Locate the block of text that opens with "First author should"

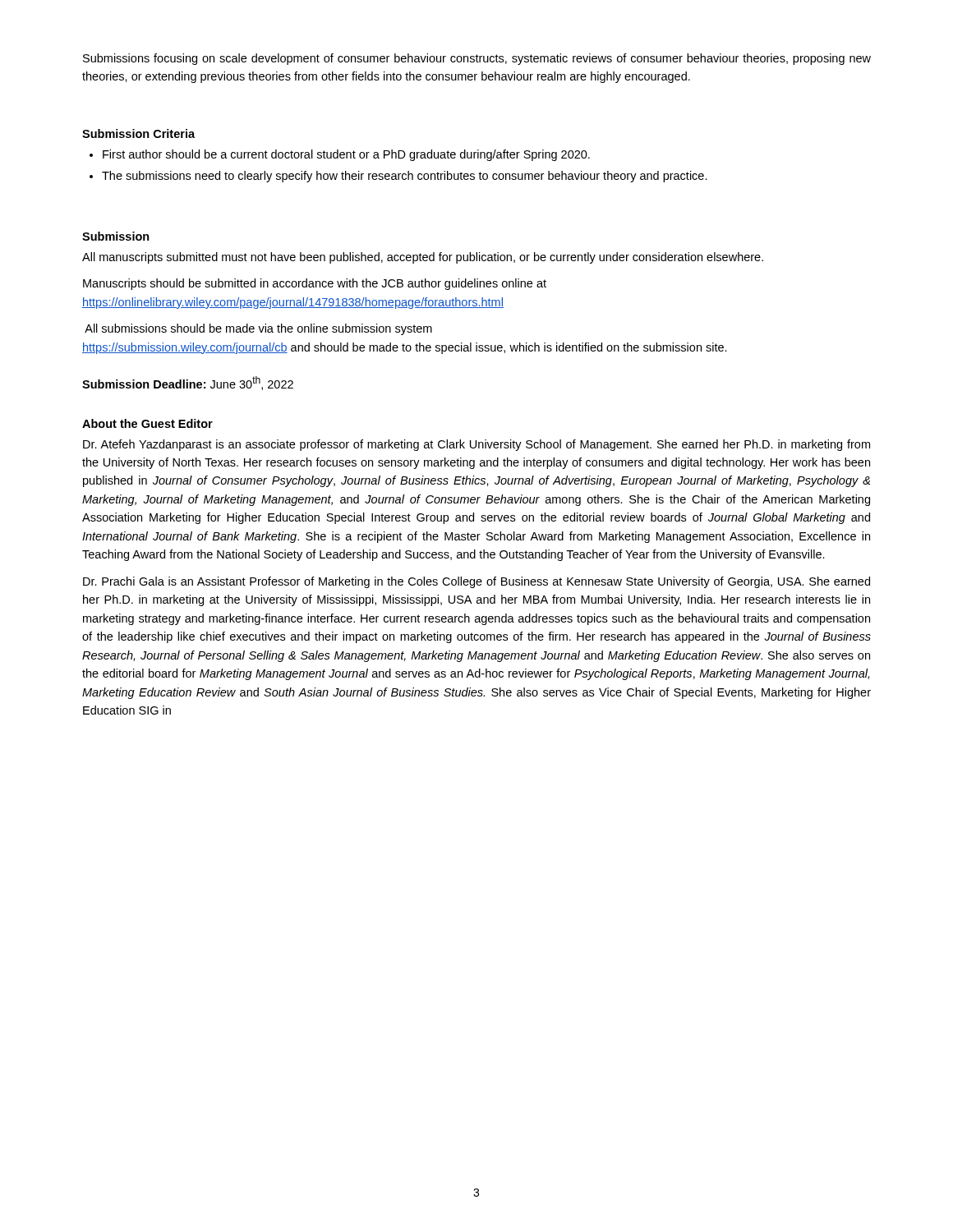point(346,154)
